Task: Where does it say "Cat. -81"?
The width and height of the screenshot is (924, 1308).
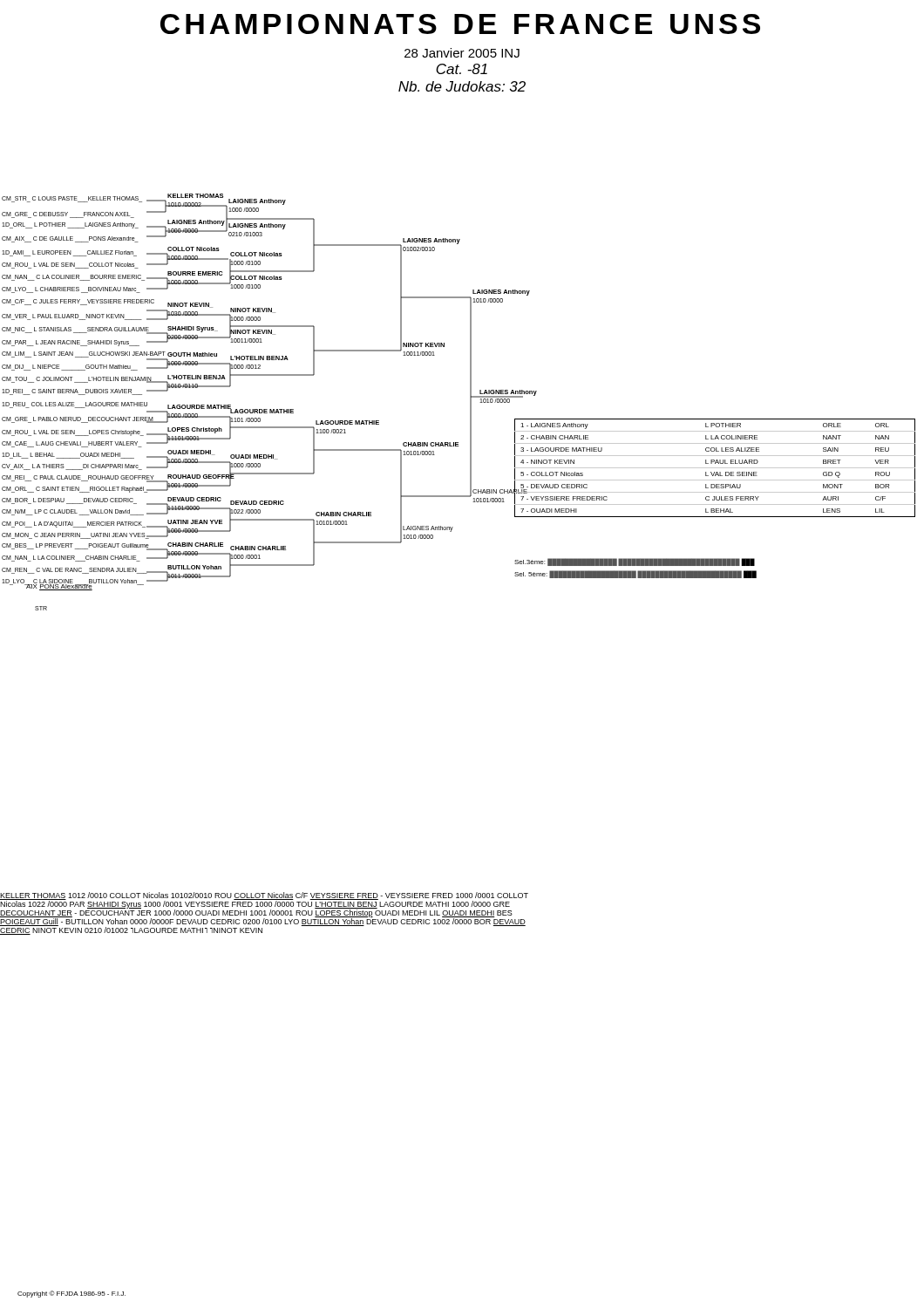Action: [x=462, y=69]
